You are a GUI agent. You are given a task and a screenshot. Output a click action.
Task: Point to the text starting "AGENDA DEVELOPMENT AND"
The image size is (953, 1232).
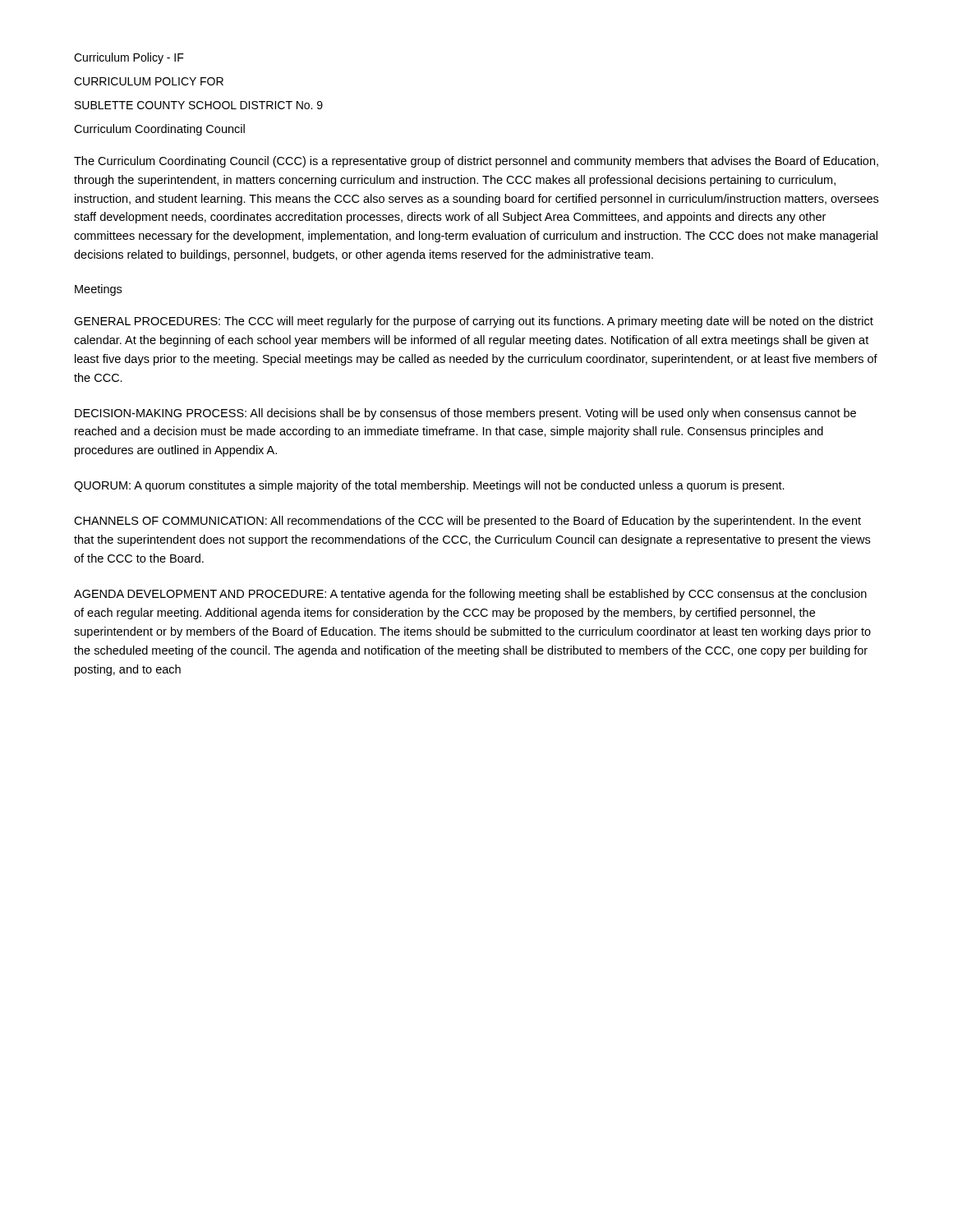pos(472,631)
